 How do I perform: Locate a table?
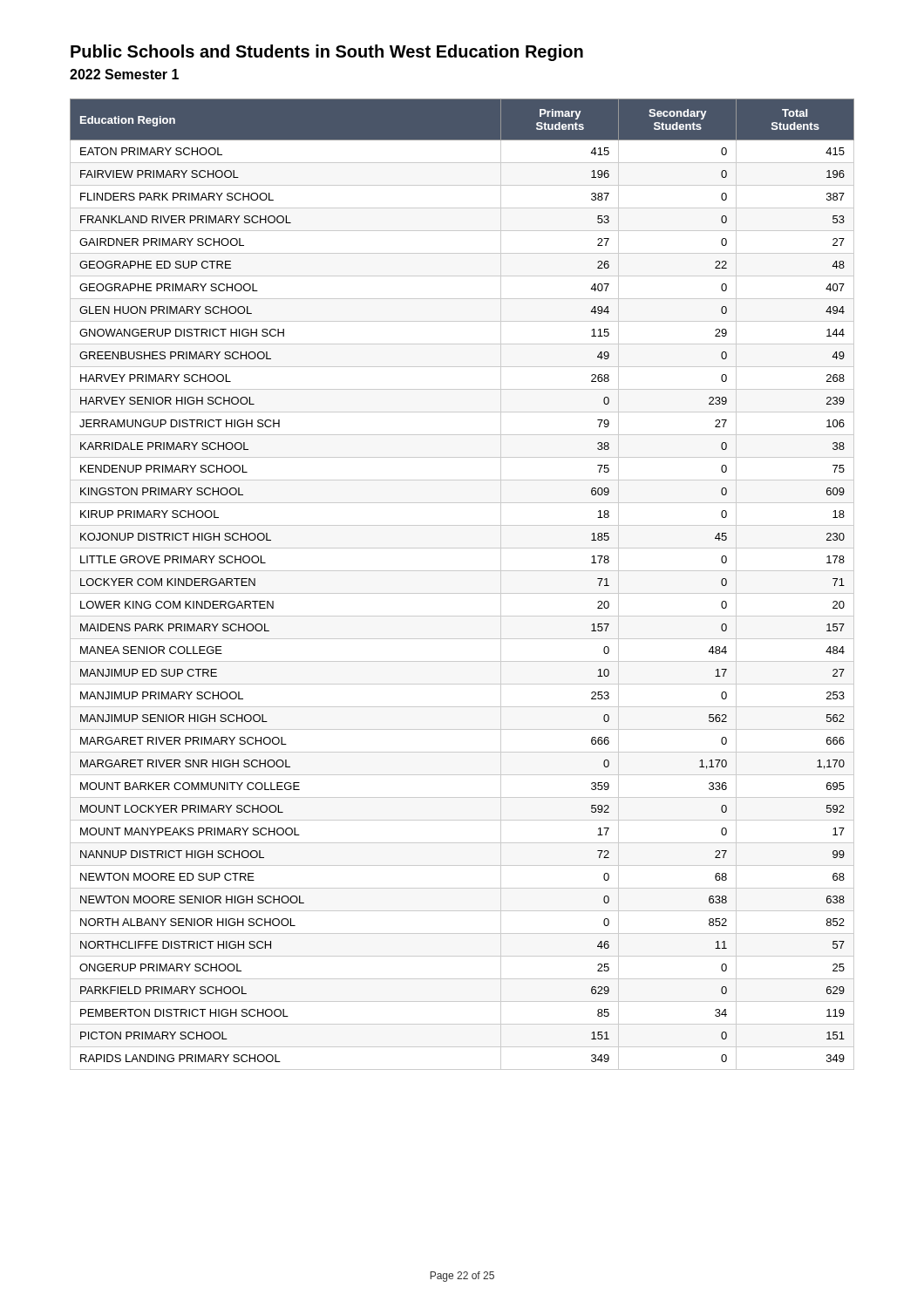(x=462, y=584)
